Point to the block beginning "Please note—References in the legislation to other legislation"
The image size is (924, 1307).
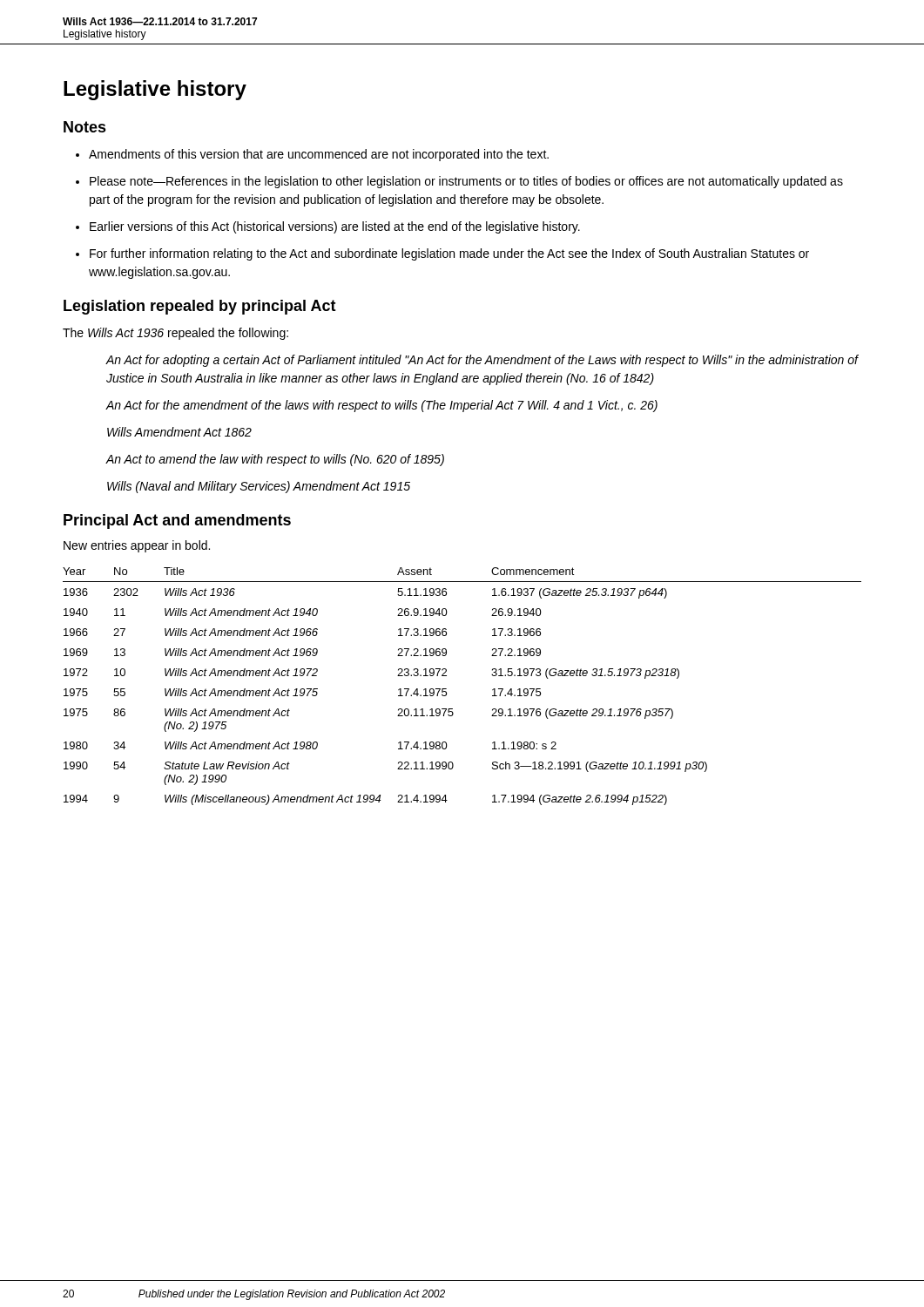coord(466,190)
